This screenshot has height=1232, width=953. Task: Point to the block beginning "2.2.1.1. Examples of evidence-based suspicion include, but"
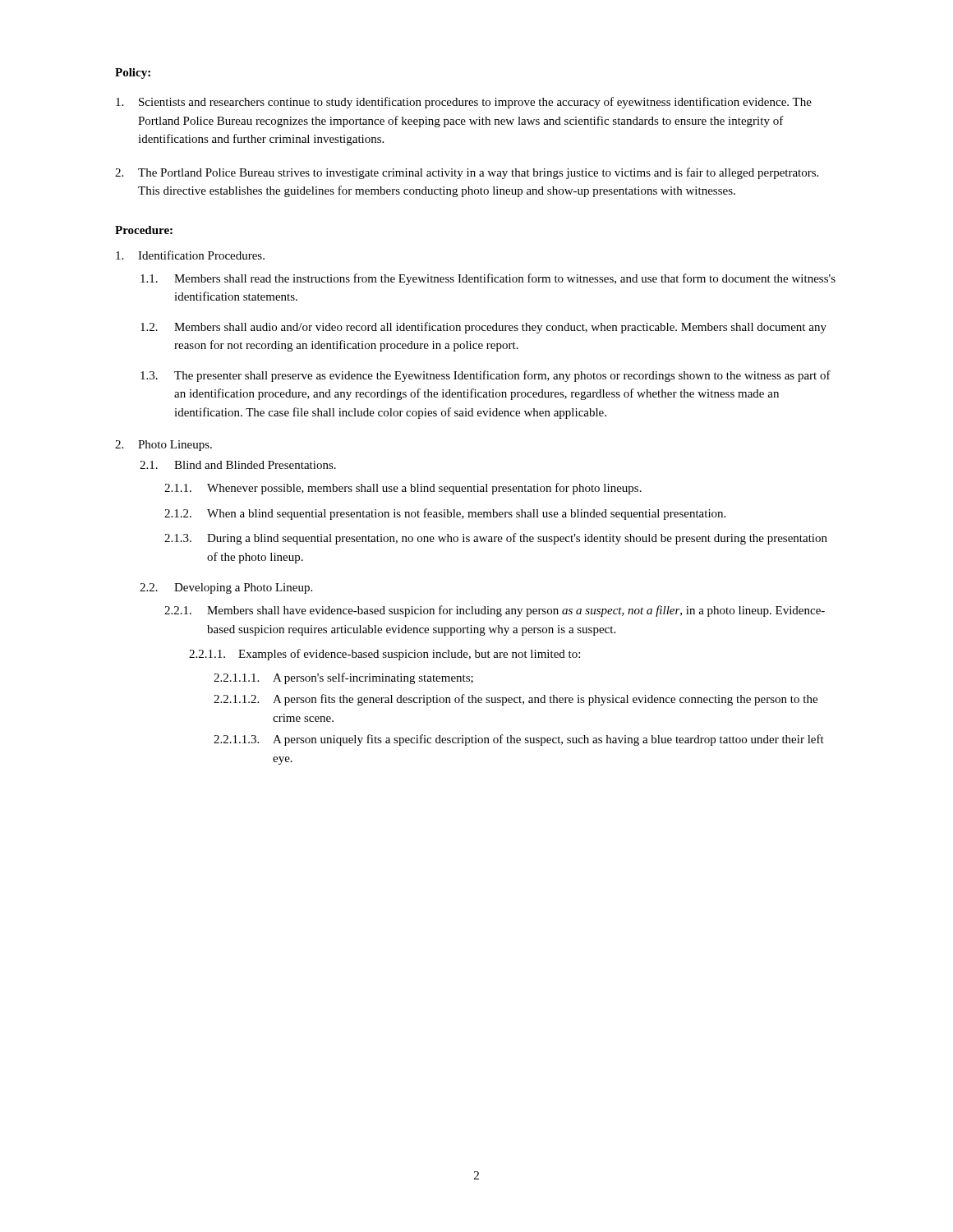385,654
